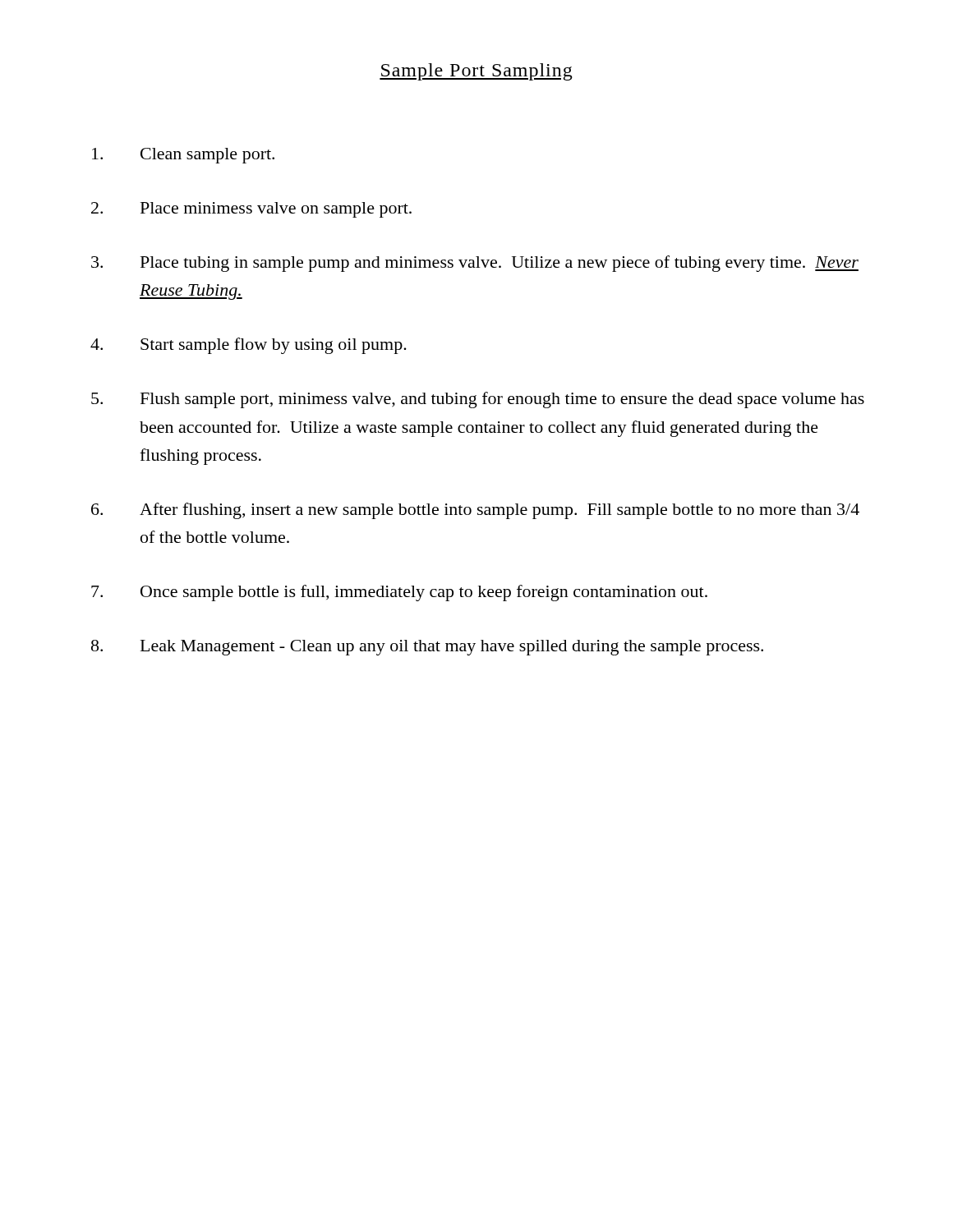Find the element starting "Clean sample port."
Image resolution: width=953 pixels, height=1232 pixels.
coord(183,156)
